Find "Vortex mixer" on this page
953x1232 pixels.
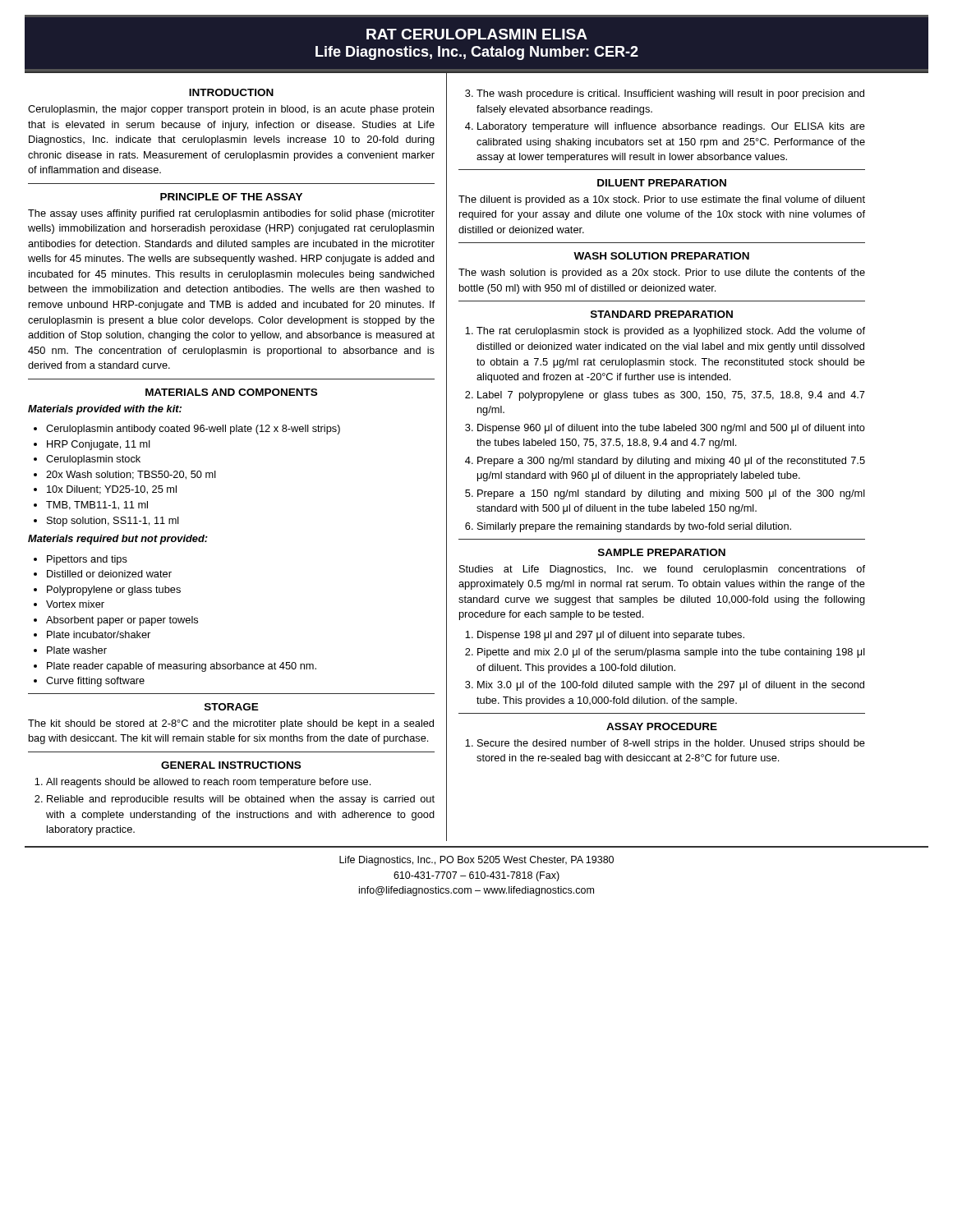tap(75, 604)
